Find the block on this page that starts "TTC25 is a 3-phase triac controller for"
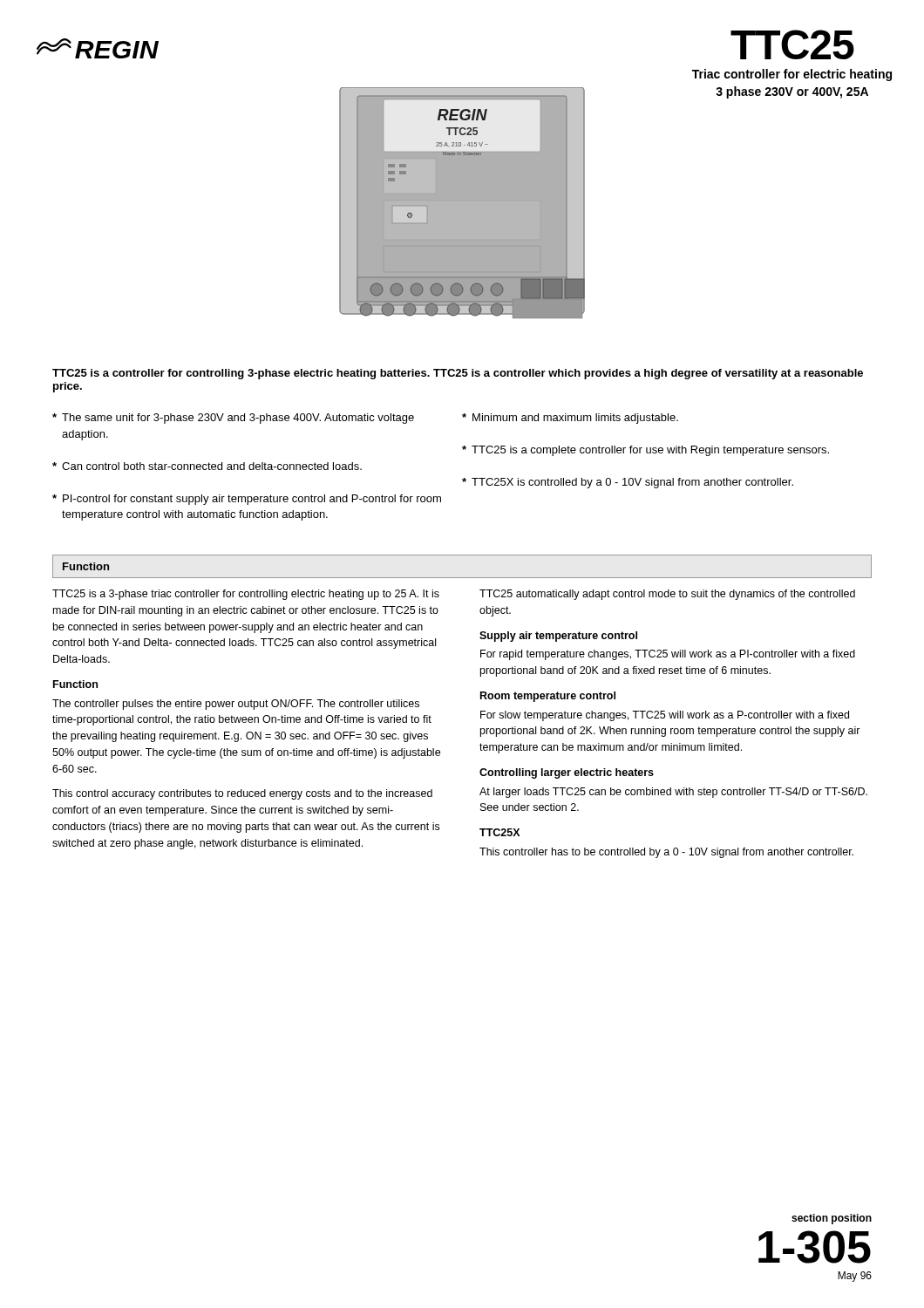 click(246, 627)
